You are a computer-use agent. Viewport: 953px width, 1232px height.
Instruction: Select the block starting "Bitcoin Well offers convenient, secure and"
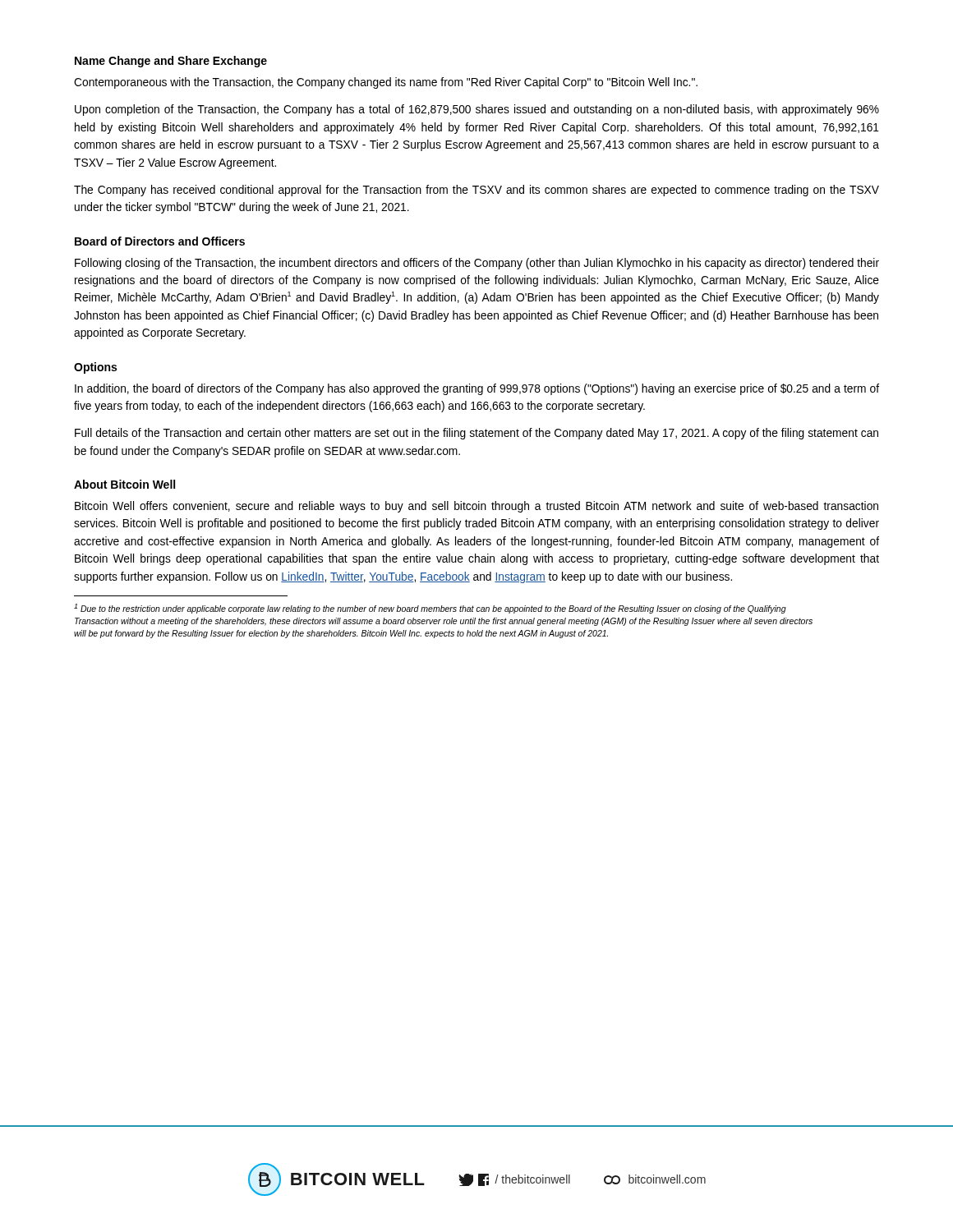[476, 541]
